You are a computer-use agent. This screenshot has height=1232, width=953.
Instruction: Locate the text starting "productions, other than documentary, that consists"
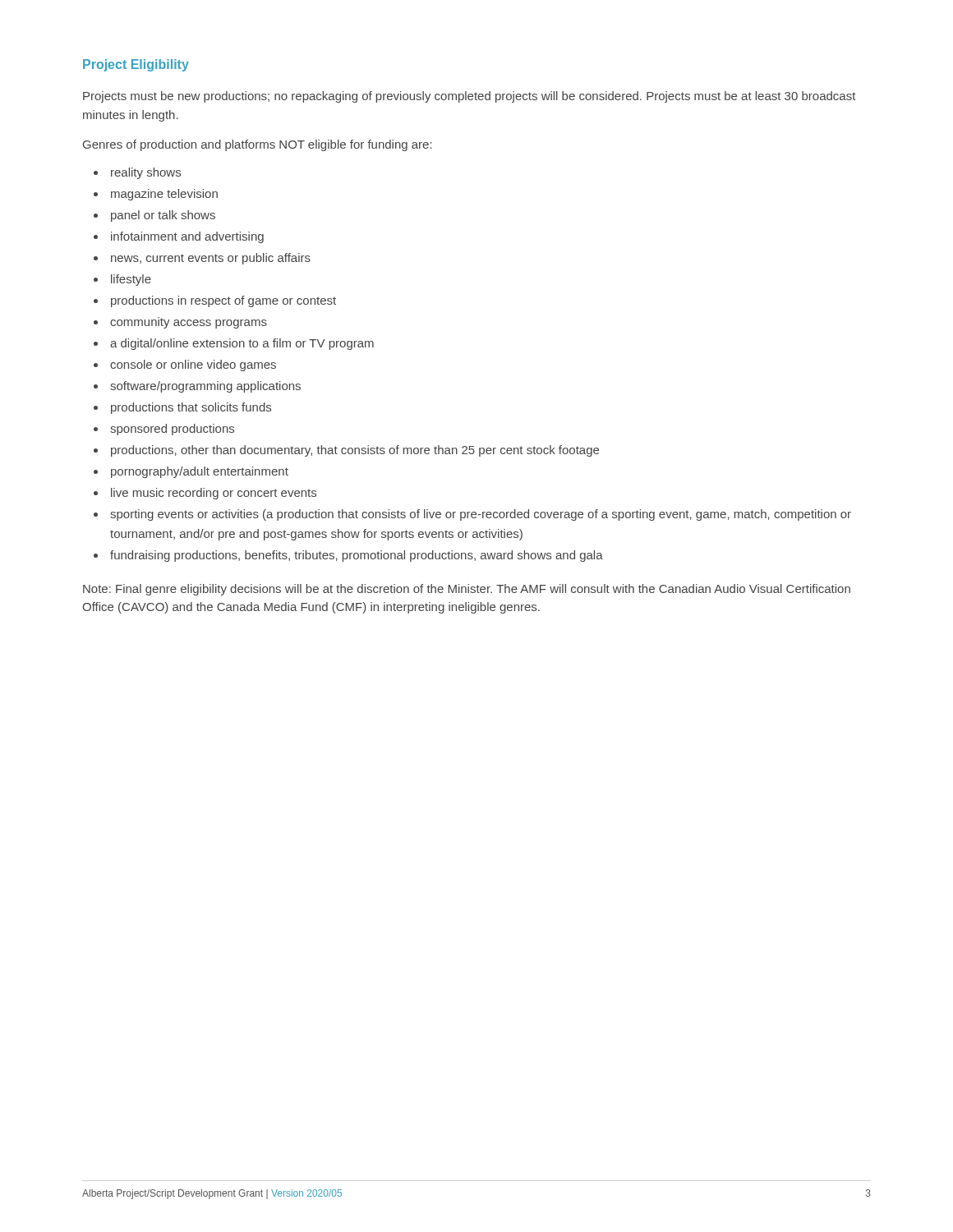point(355,449)
